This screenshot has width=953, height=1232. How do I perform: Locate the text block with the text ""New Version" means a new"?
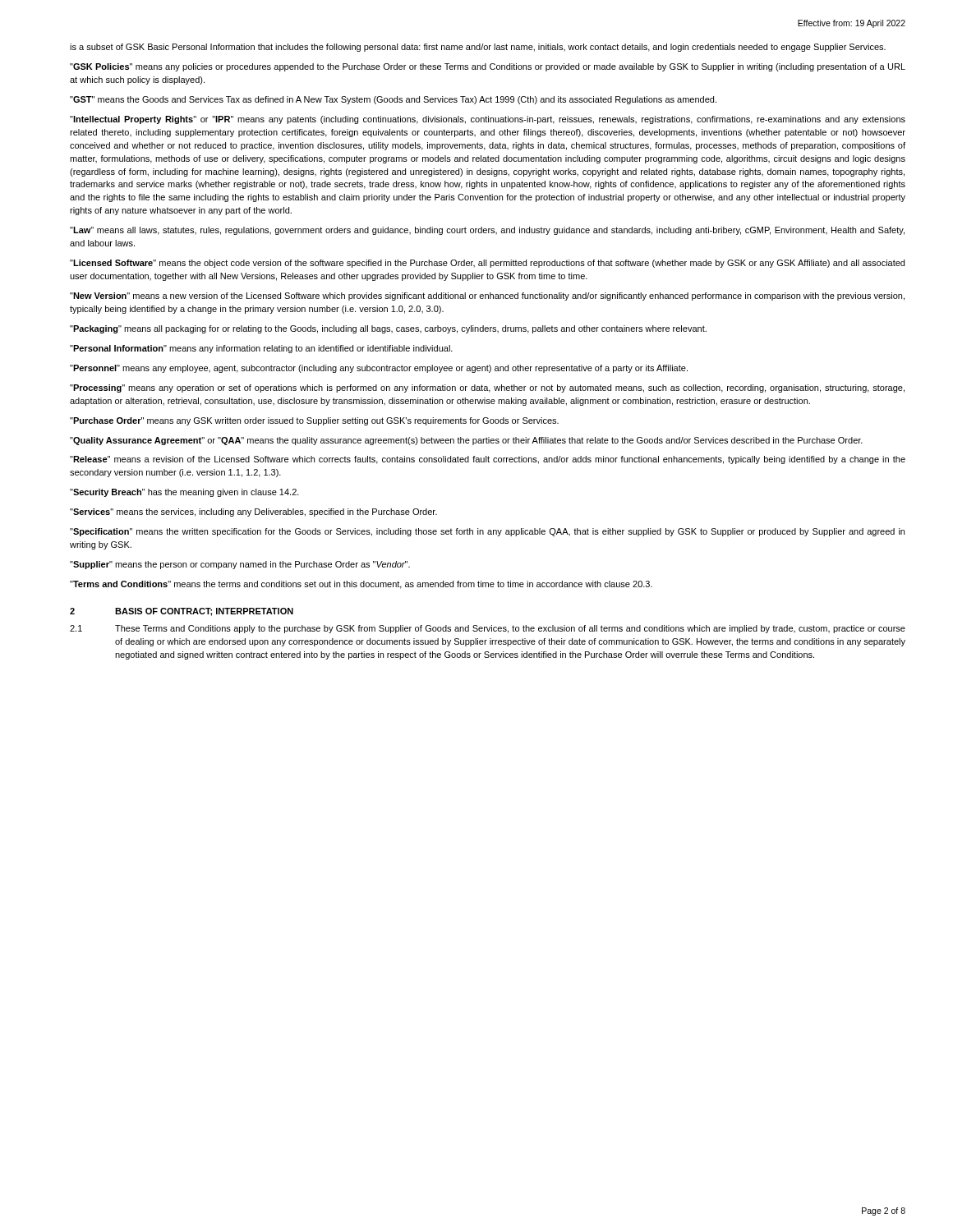(x=488, y=302)
